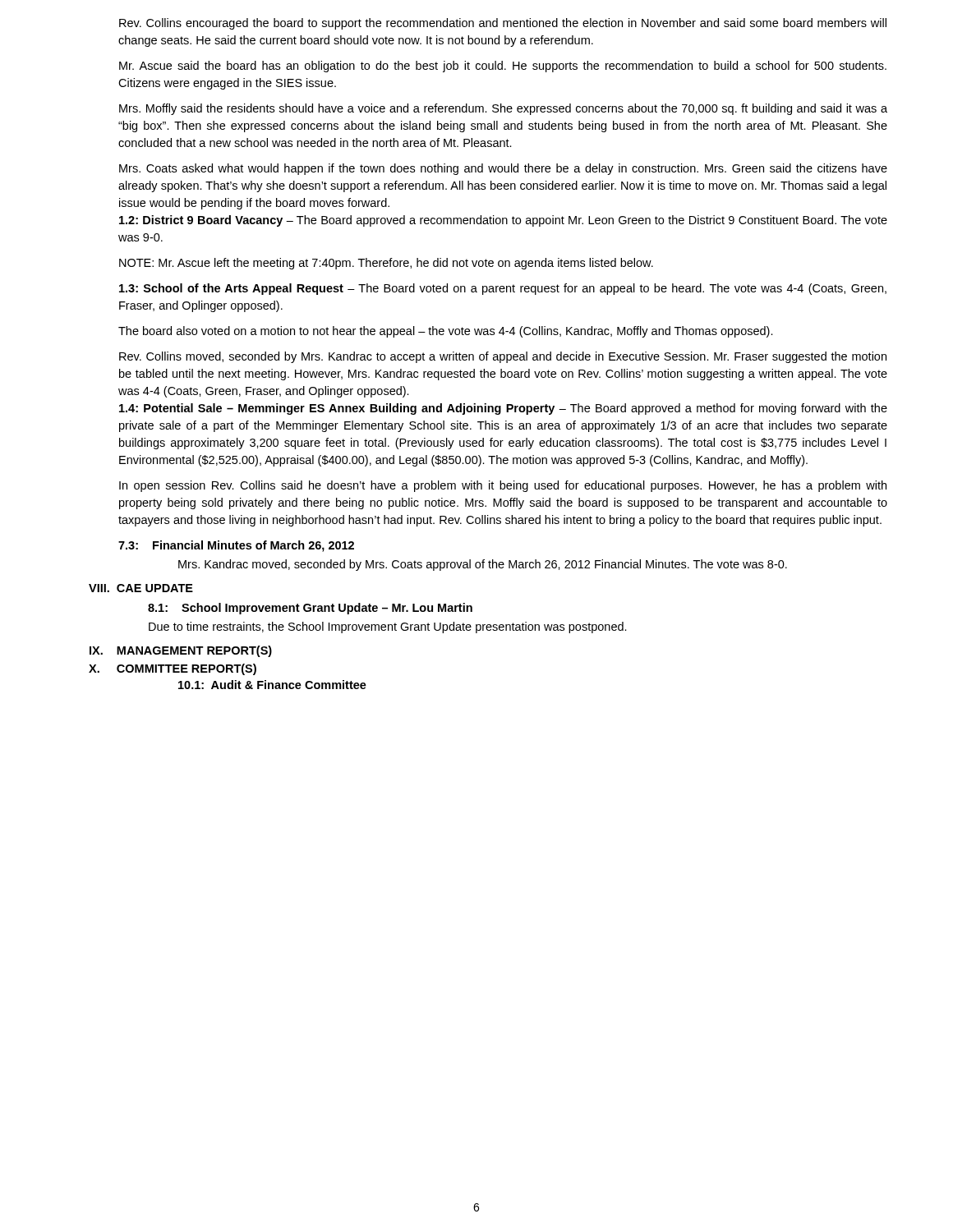Select the block starting "Mr. Ascue said the board has an obligation"
This screenshot has width=953, height=1232.
tap(503, 75)
